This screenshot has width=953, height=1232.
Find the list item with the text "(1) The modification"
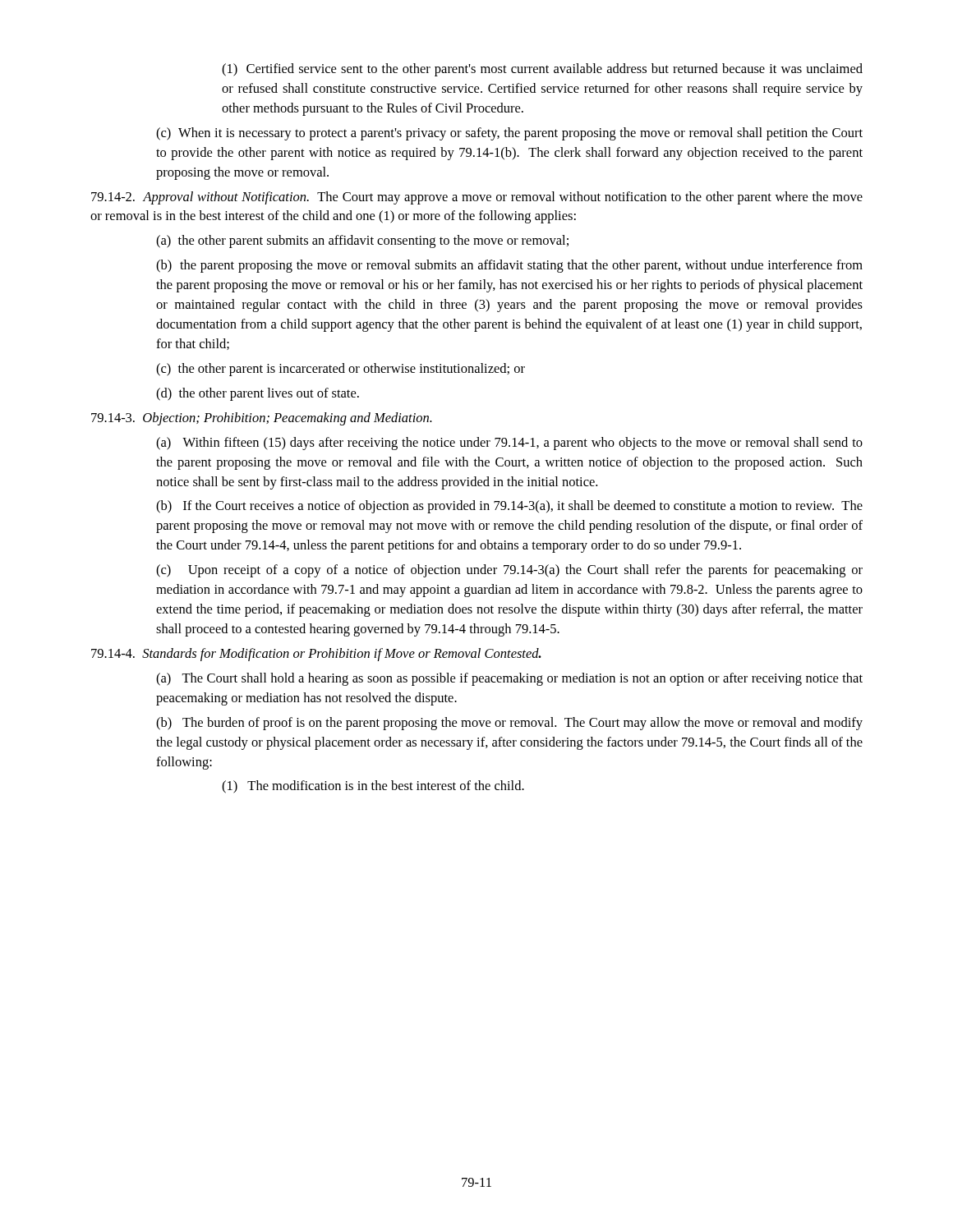coord(373,786)
